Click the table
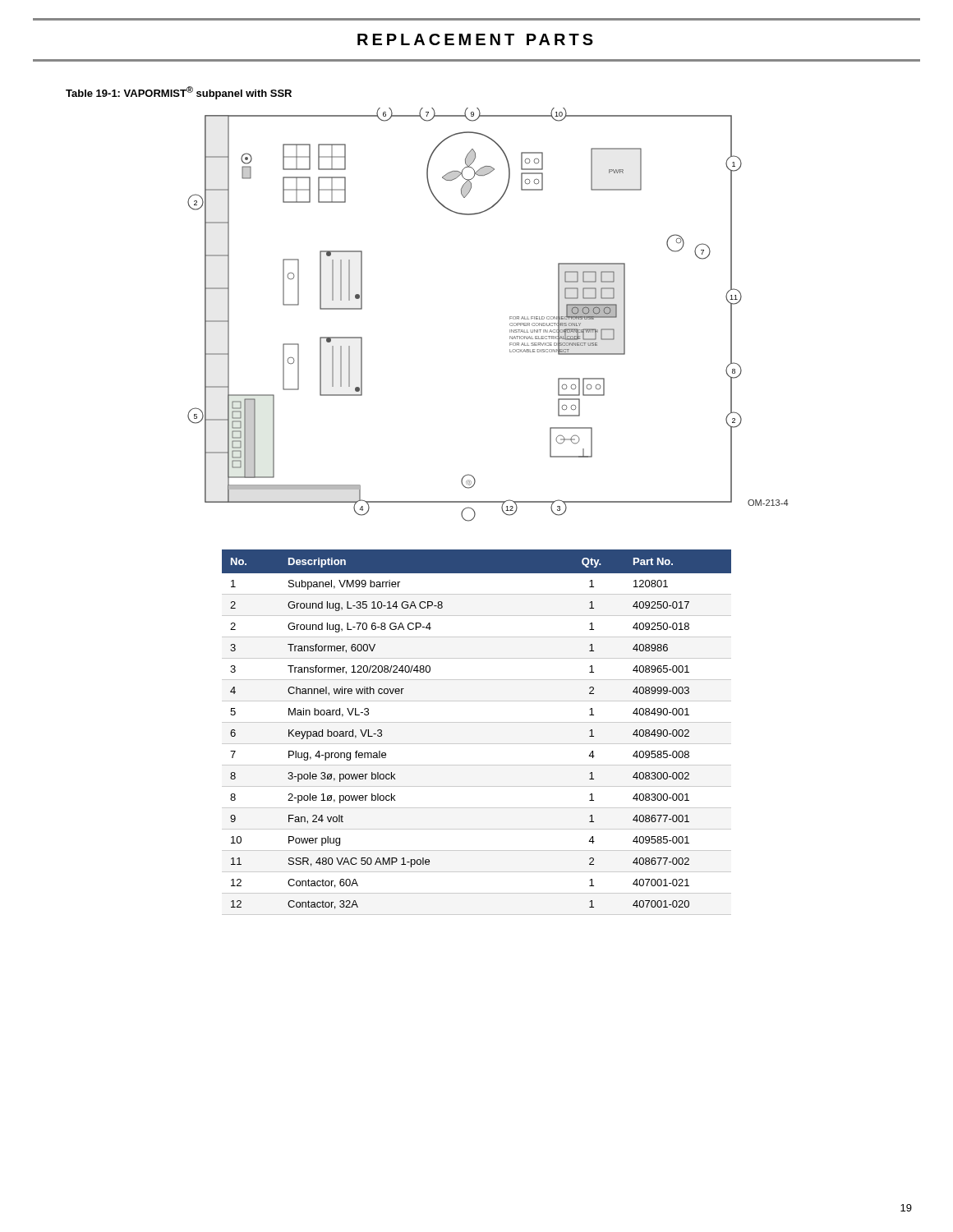 [476, 732]
